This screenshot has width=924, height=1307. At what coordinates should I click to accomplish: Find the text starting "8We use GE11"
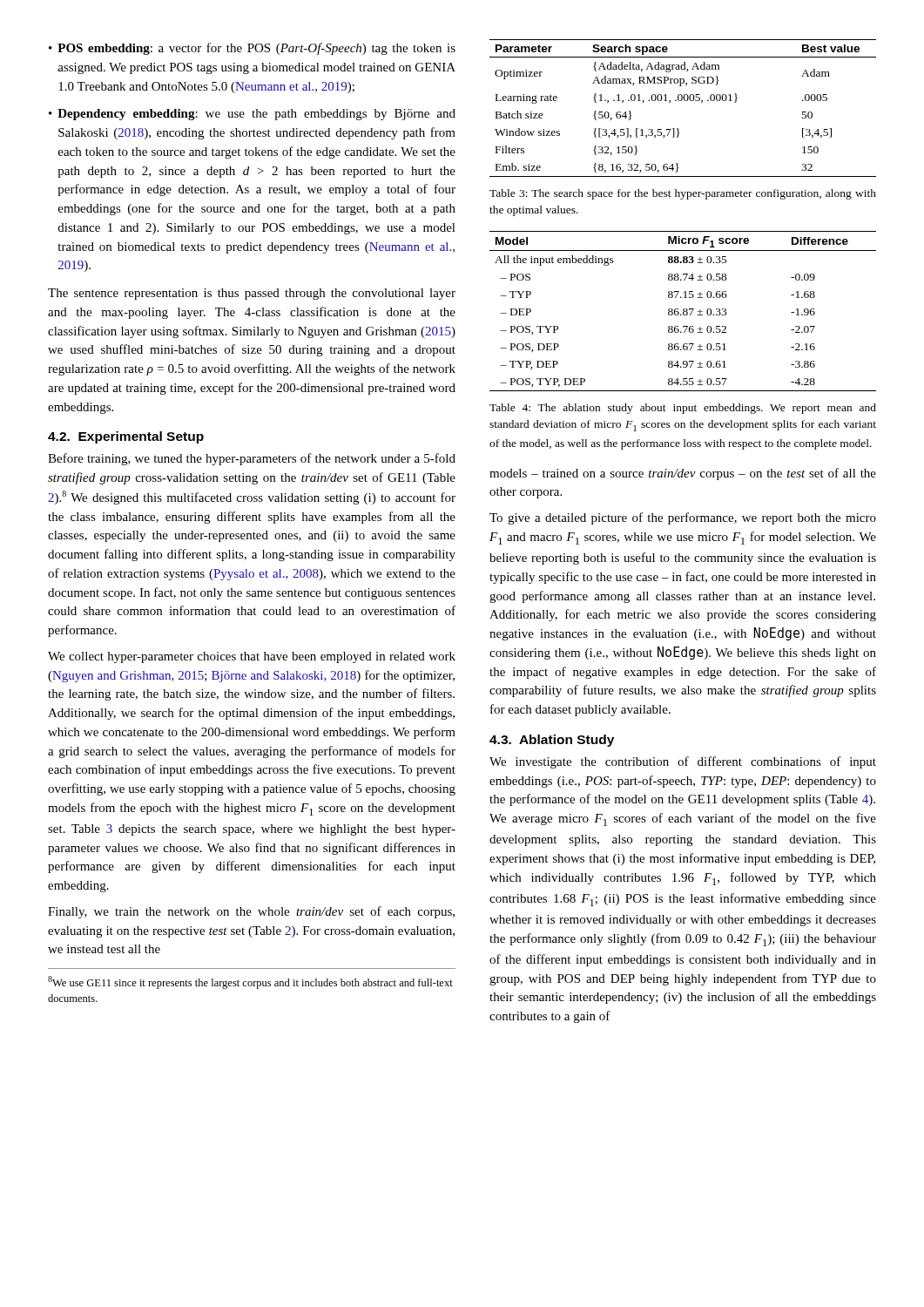click(x=250, y=989)
